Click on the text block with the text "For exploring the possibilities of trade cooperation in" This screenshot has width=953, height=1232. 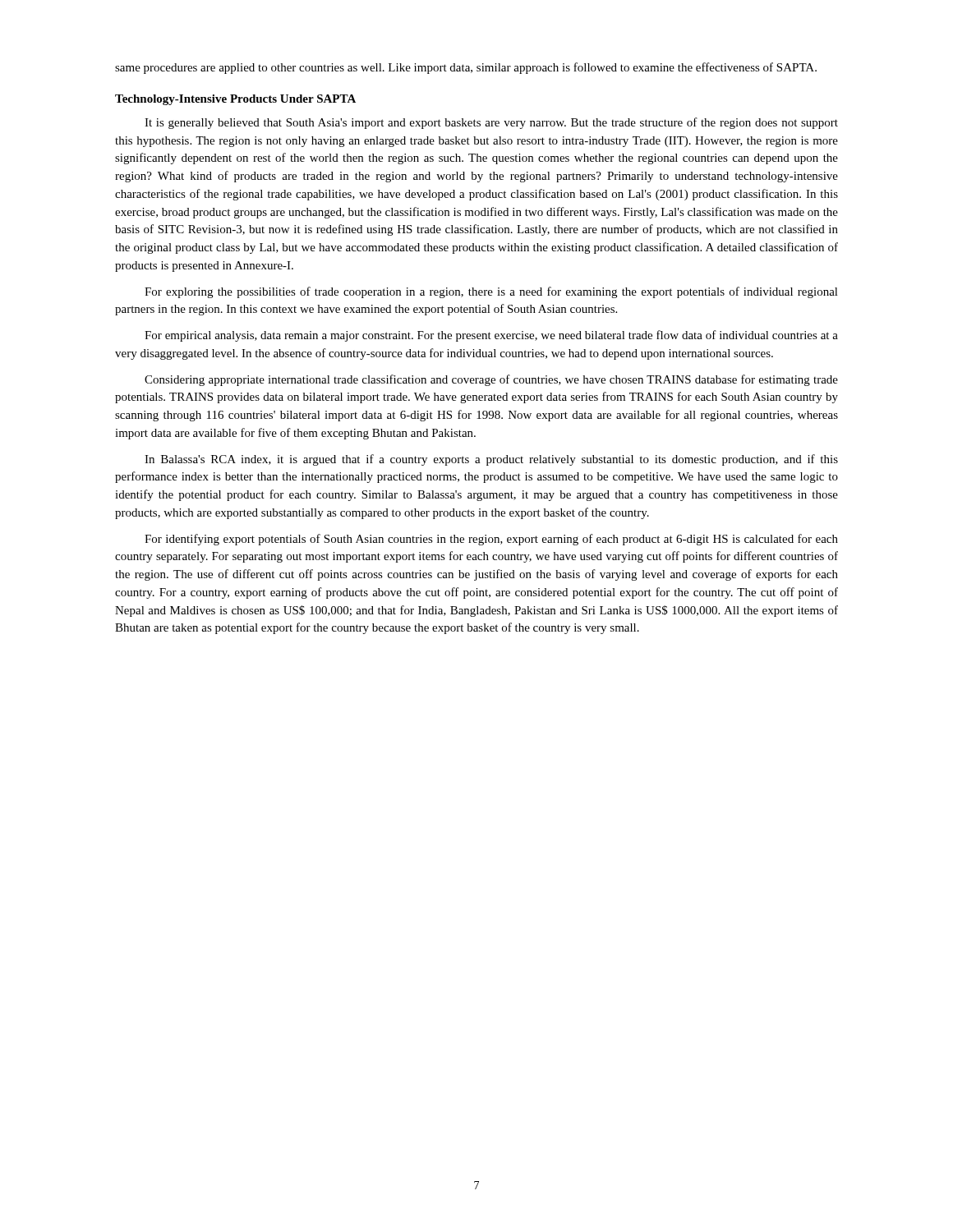tap(476, 301)
